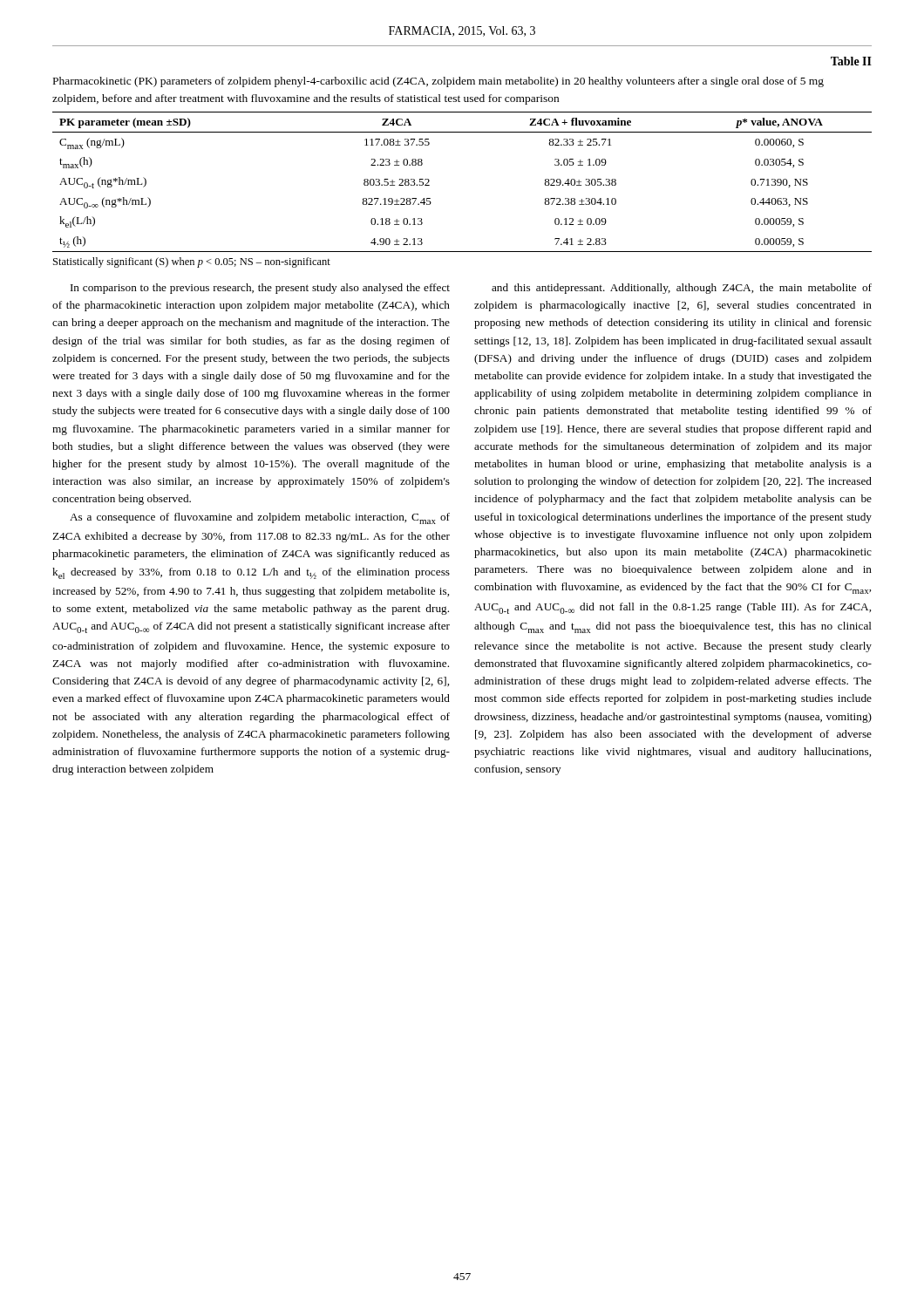Click on the footnote that says "Statistically significant (S) when"

pyautogui.click(x=191, y=262)
